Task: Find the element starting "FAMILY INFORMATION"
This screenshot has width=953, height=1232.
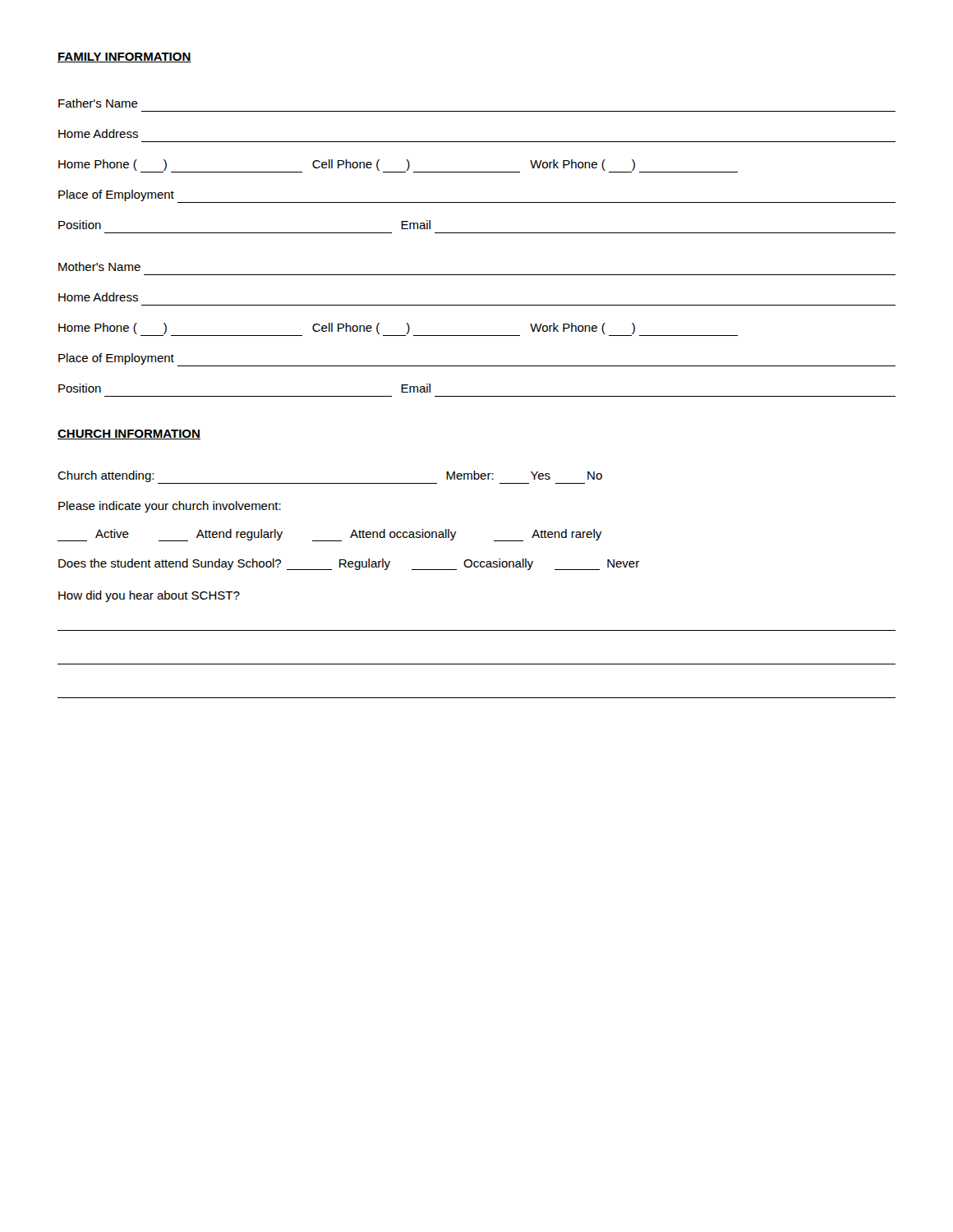Action: coord(124,56)
